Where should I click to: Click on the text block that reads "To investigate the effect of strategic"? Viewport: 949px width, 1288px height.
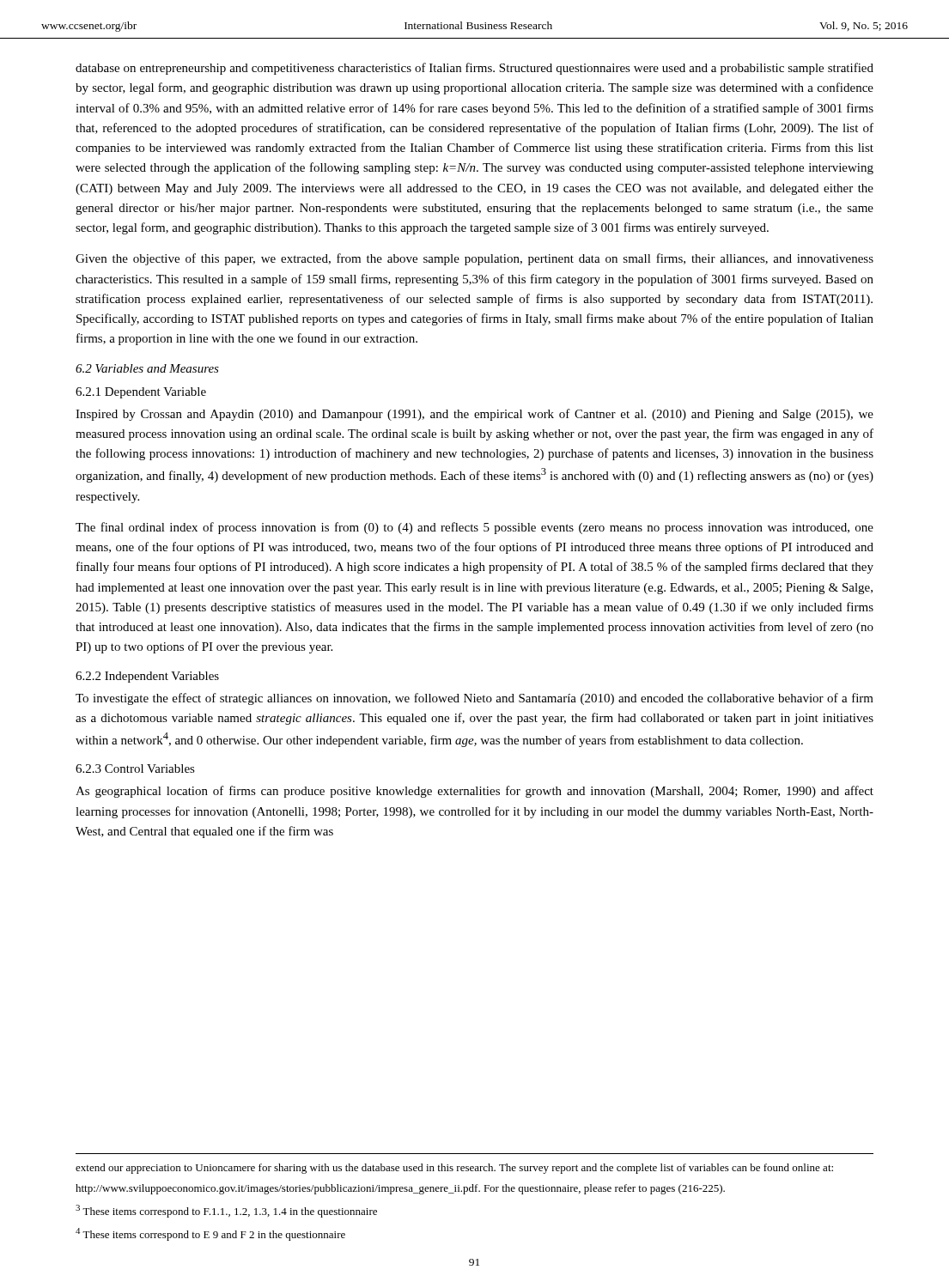coord(474,719)
